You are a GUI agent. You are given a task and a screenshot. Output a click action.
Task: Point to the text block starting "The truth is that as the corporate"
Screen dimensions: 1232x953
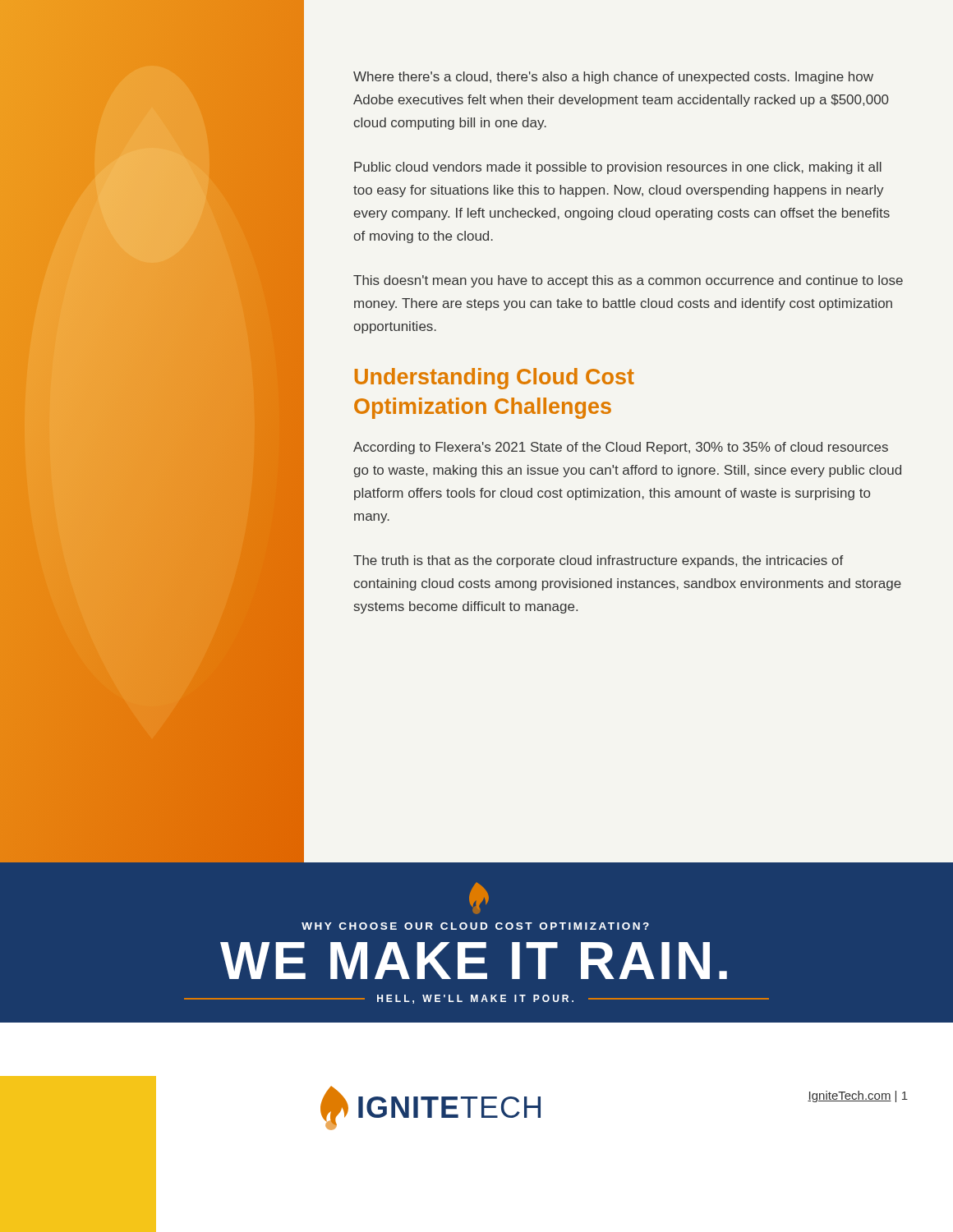coord(627,583)
